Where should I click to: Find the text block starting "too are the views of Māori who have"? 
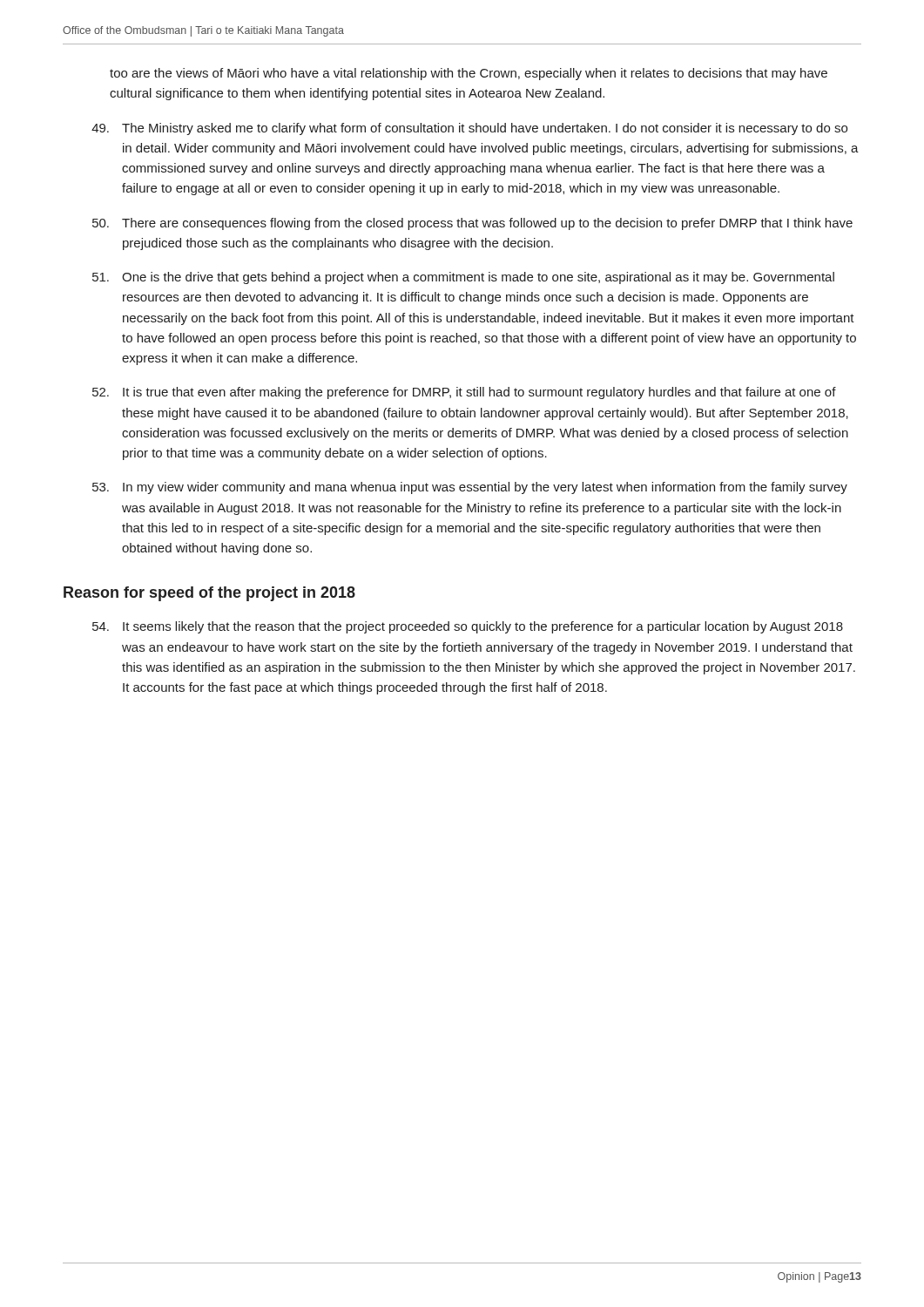pos(469,83)
